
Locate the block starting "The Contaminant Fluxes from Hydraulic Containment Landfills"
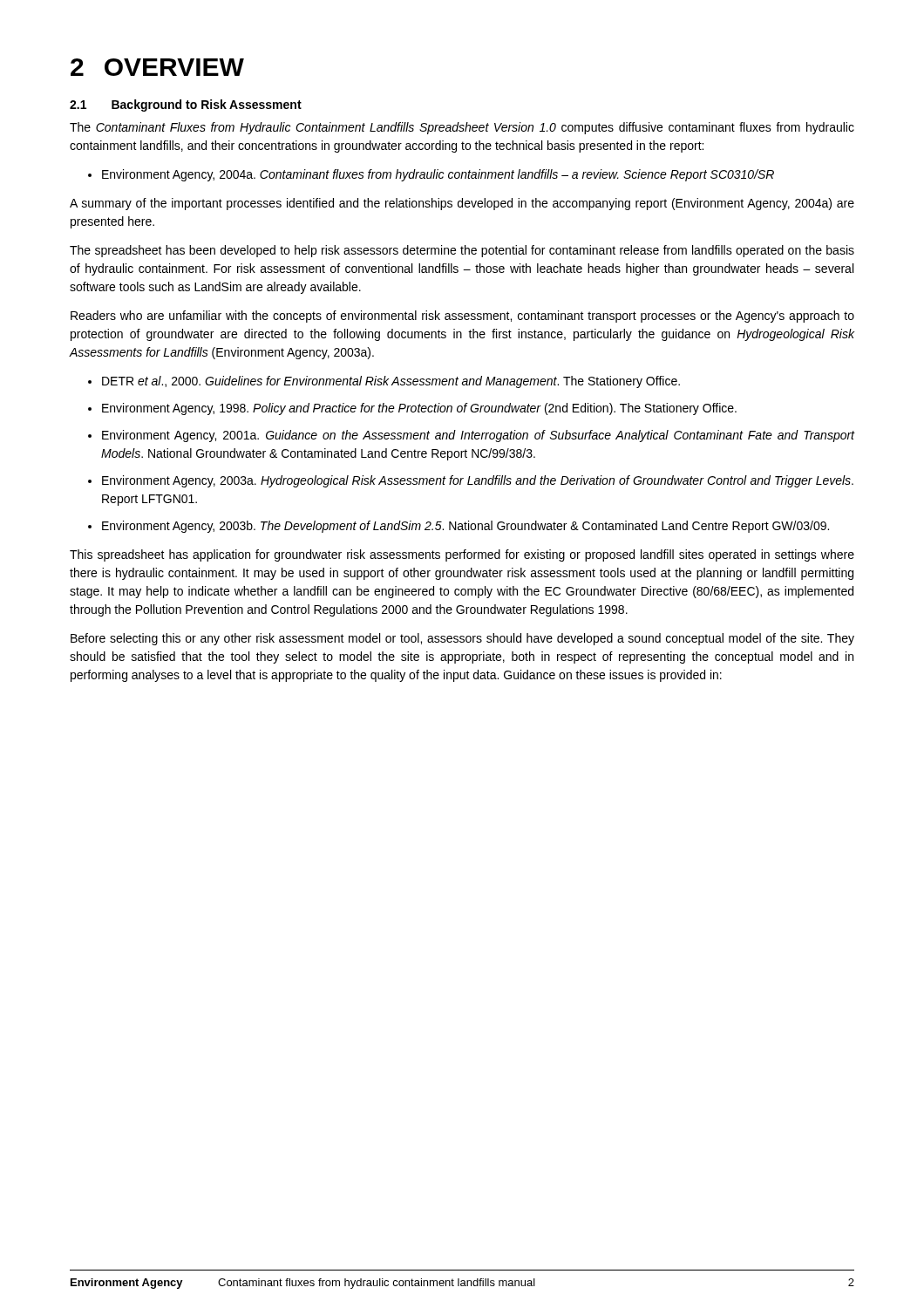[462, 137]
